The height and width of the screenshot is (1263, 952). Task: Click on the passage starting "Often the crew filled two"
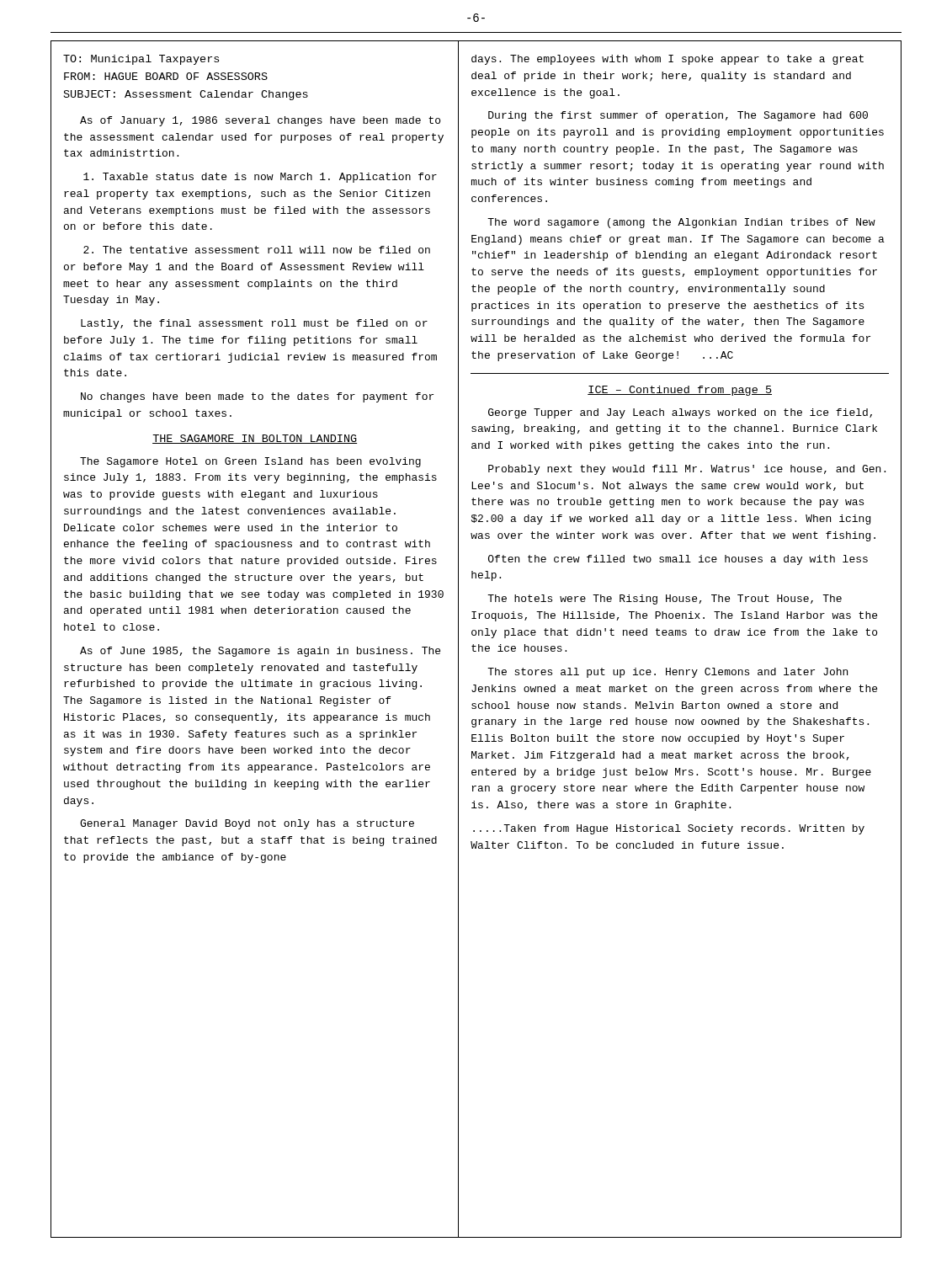(x=670, y=567)
